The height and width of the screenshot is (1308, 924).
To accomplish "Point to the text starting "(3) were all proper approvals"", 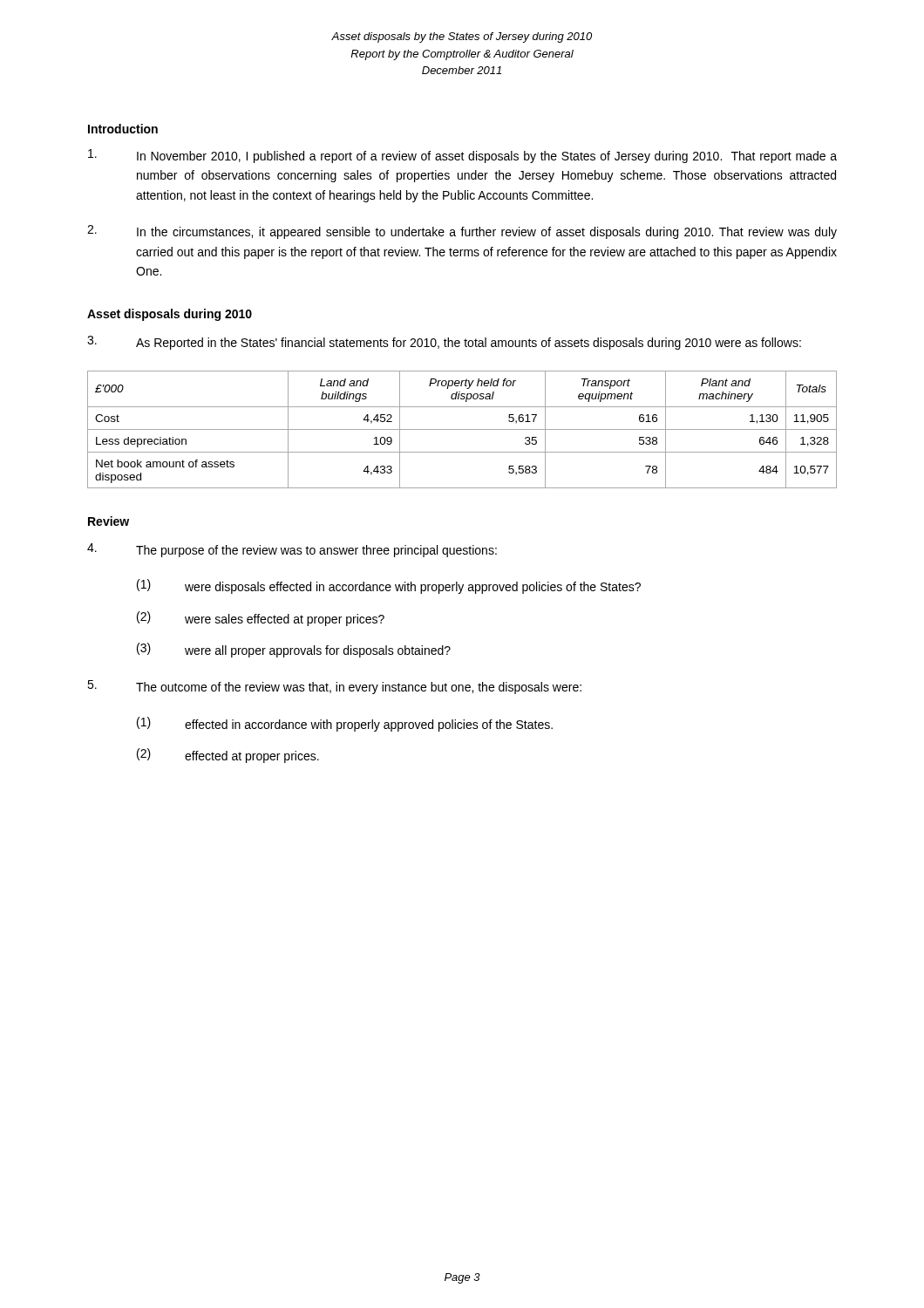I will pos(294,650).
